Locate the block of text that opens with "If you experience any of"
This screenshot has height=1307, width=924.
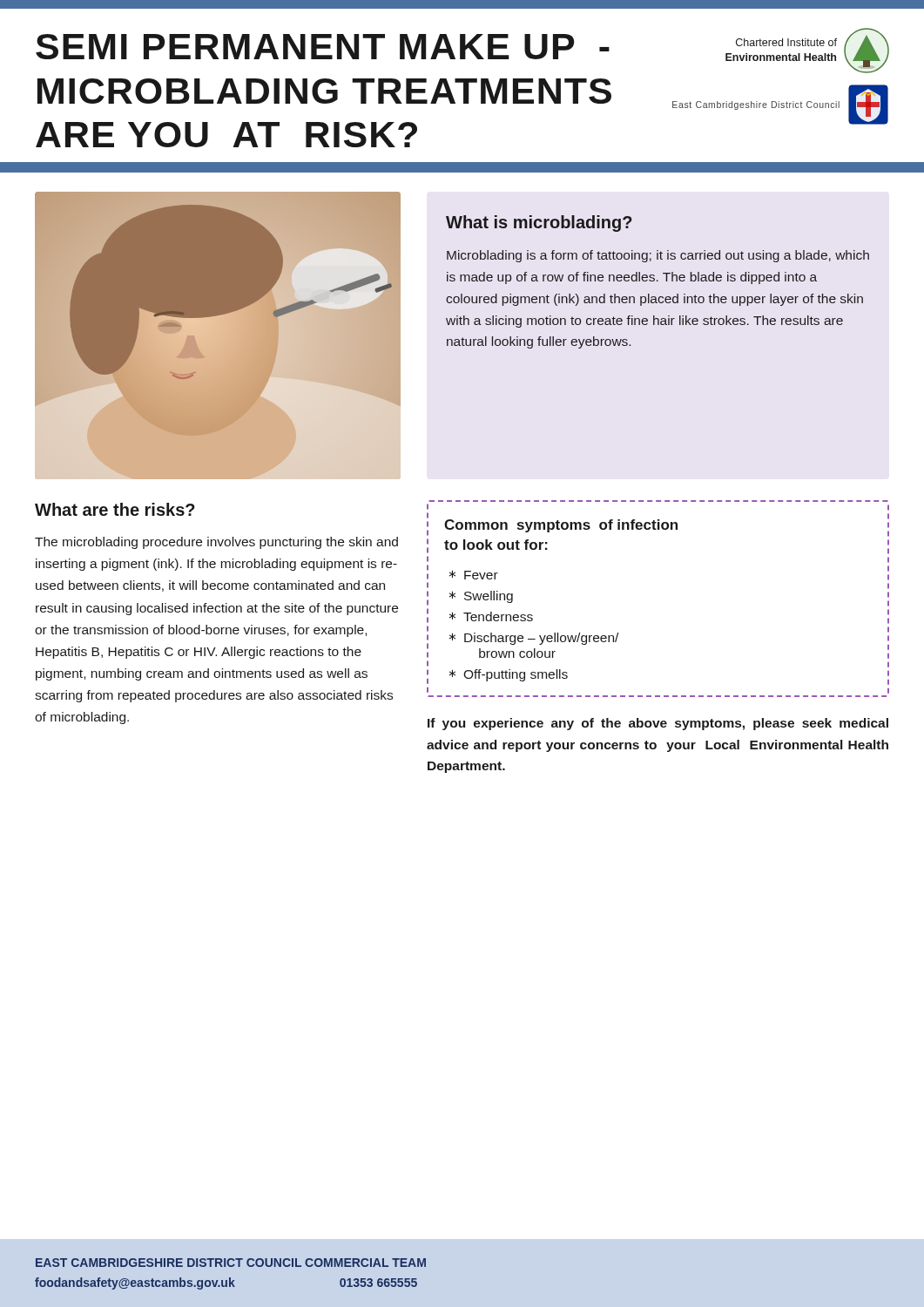pos(658,744)
